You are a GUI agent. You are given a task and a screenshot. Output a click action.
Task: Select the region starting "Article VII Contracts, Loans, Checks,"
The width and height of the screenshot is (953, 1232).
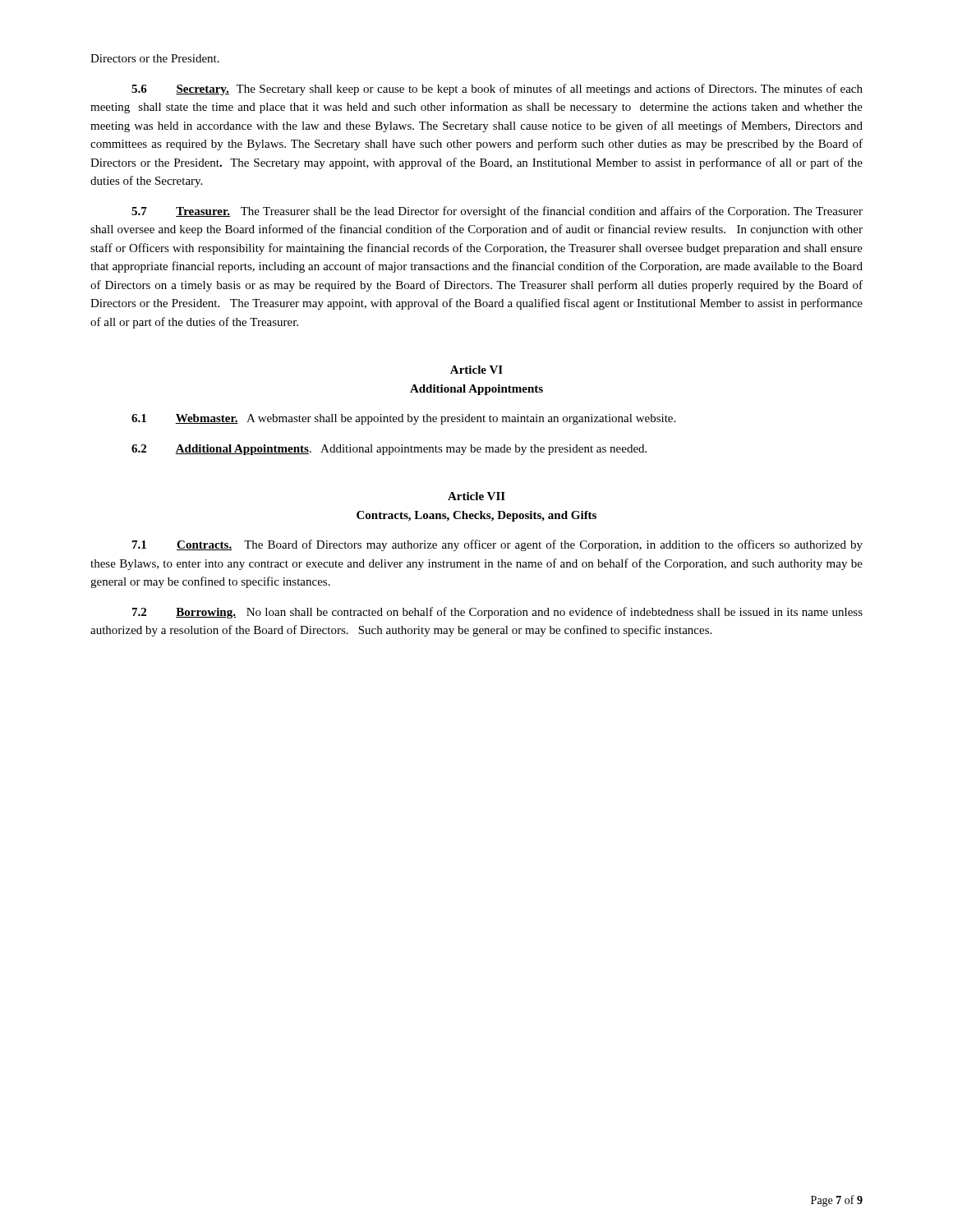coord(476,505)
